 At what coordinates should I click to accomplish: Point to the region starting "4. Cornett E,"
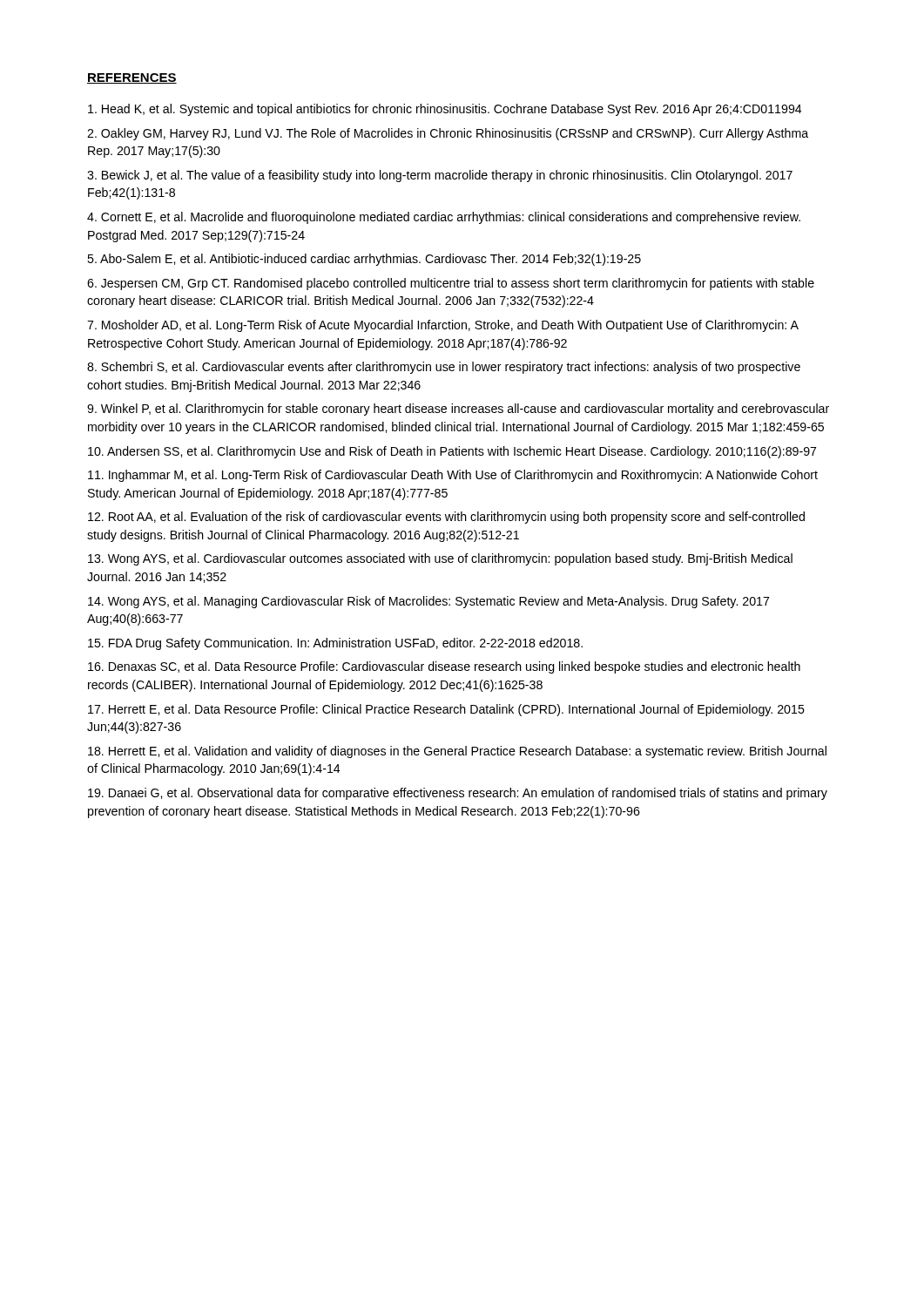[444, 226]
